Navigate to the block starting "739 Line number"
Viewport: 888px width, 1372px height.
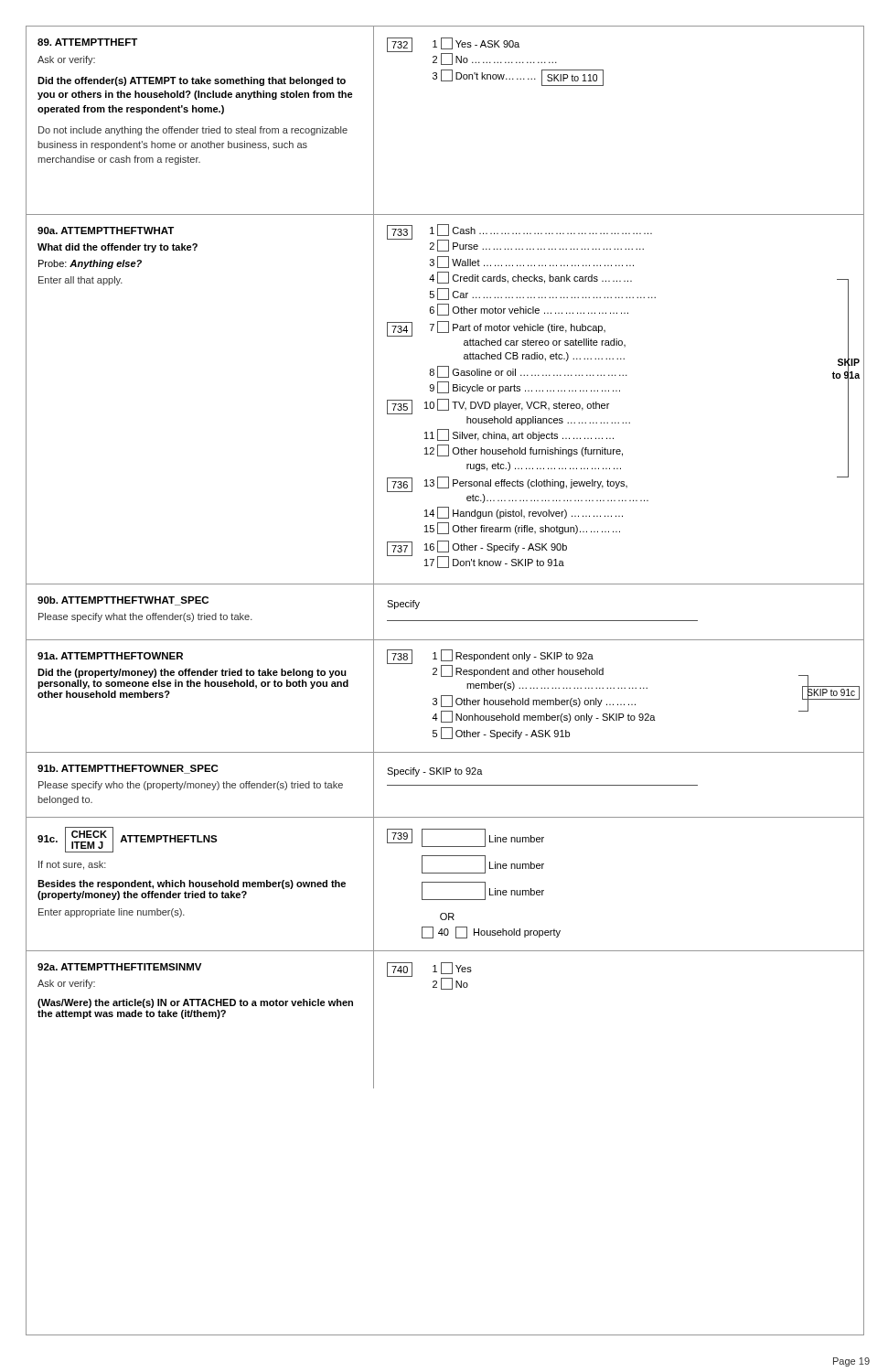pos(474,884)
